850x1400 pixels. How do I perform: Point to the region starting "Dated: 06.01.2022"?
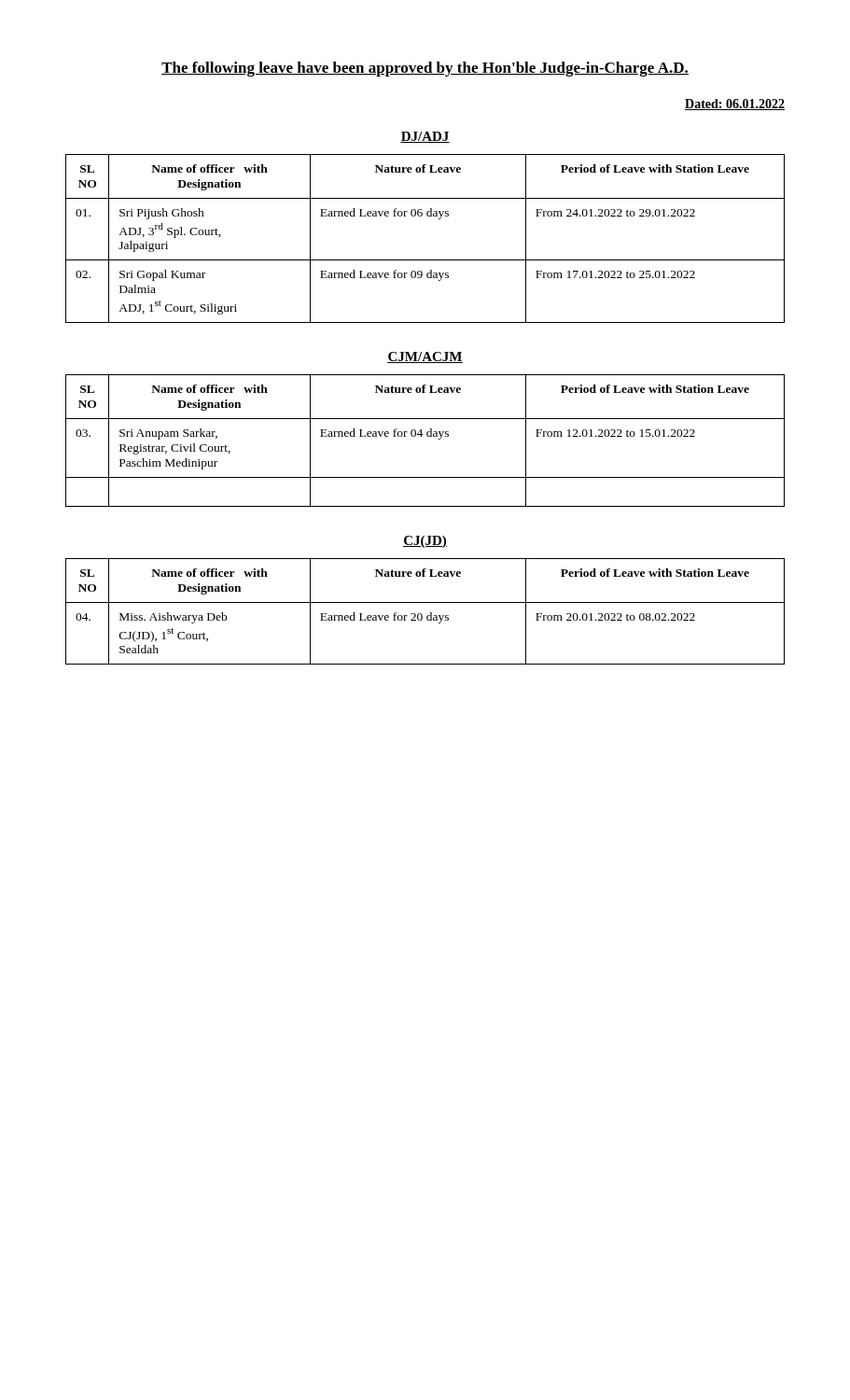(x=735, y=104)
